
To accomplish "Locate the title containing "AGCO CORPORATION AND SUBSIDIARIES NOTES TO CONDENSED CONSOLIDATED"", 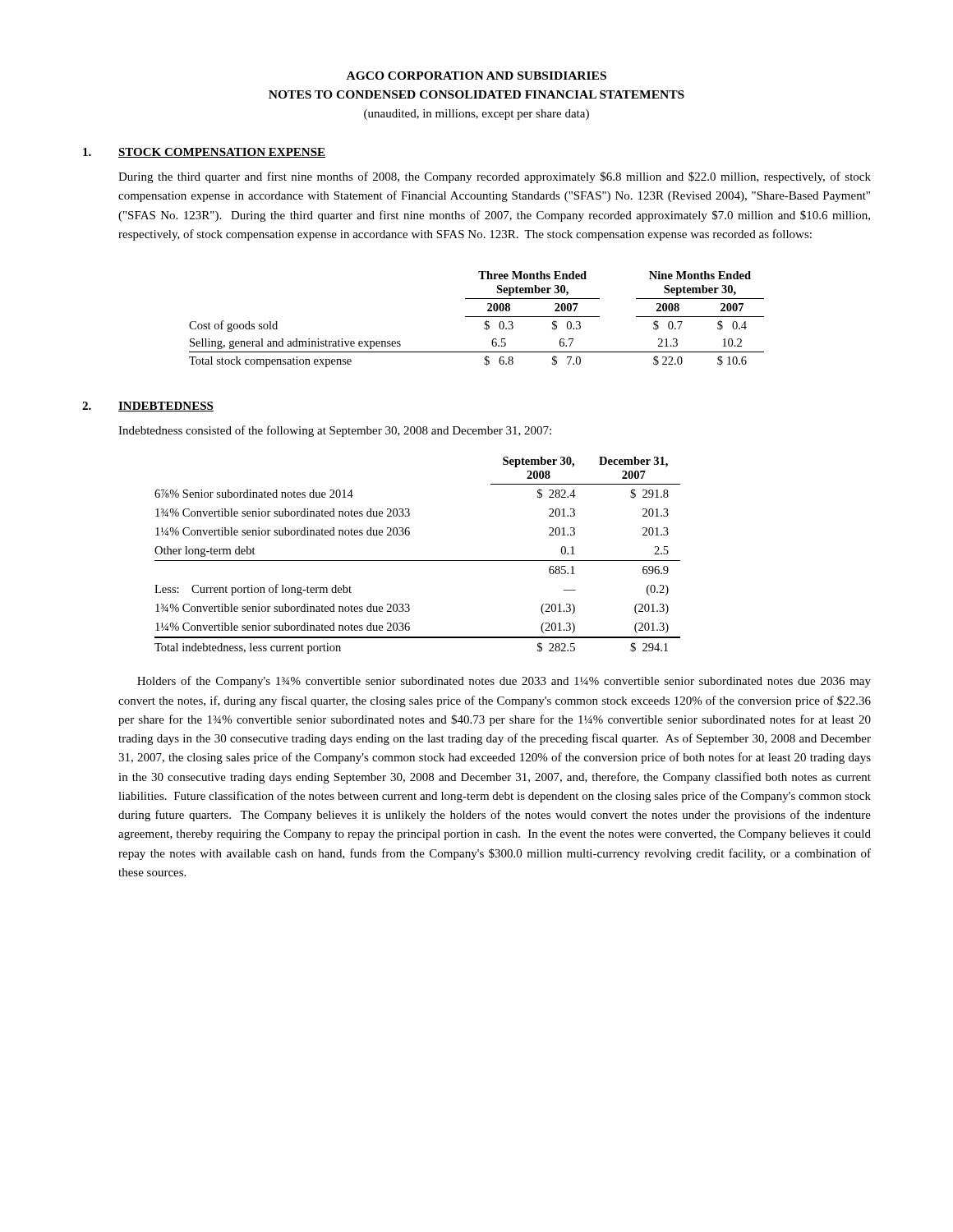I will (x=476, y=94).
